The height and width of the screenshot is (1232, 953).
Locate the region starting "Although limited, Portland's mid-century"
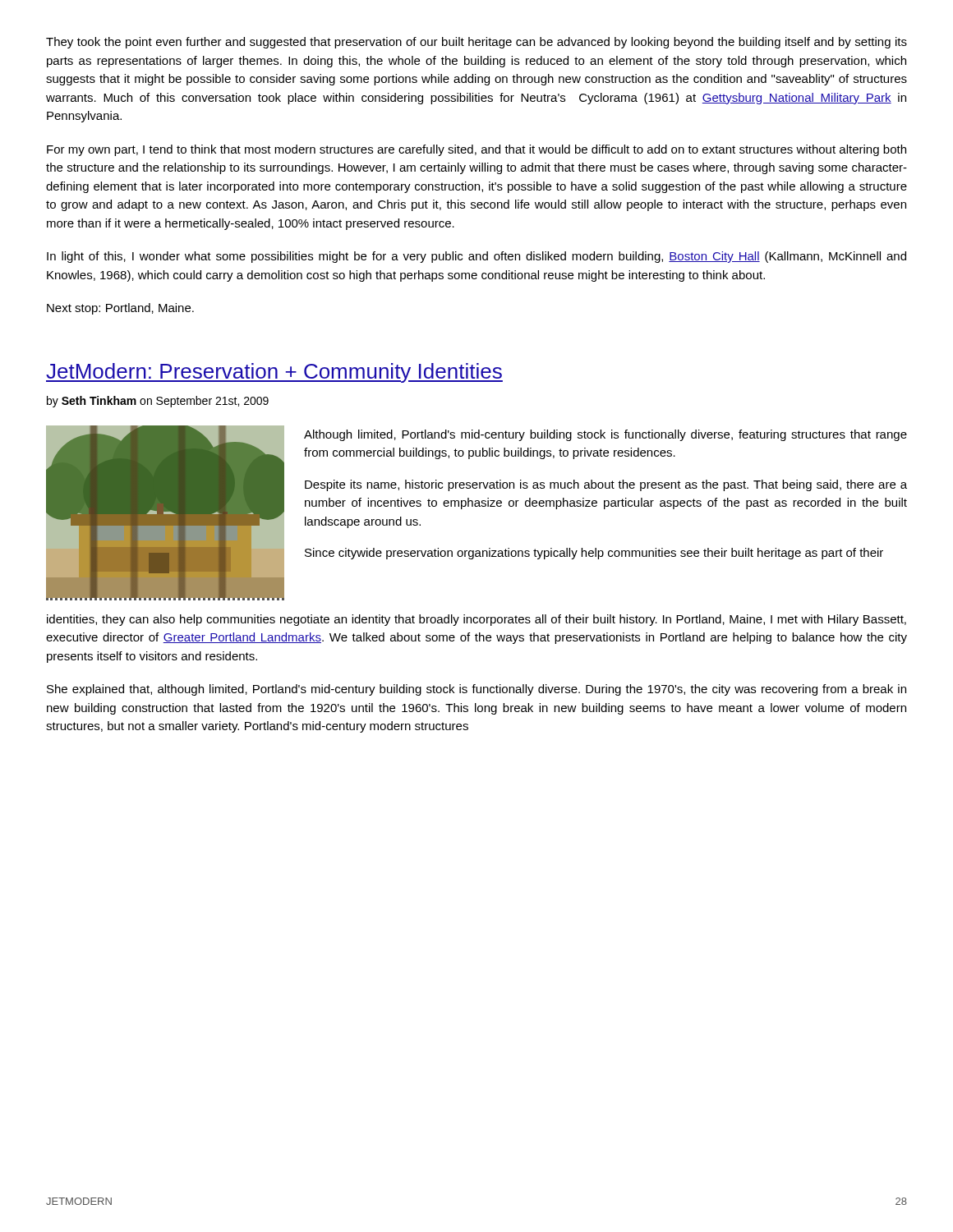(x=605, y=444)
